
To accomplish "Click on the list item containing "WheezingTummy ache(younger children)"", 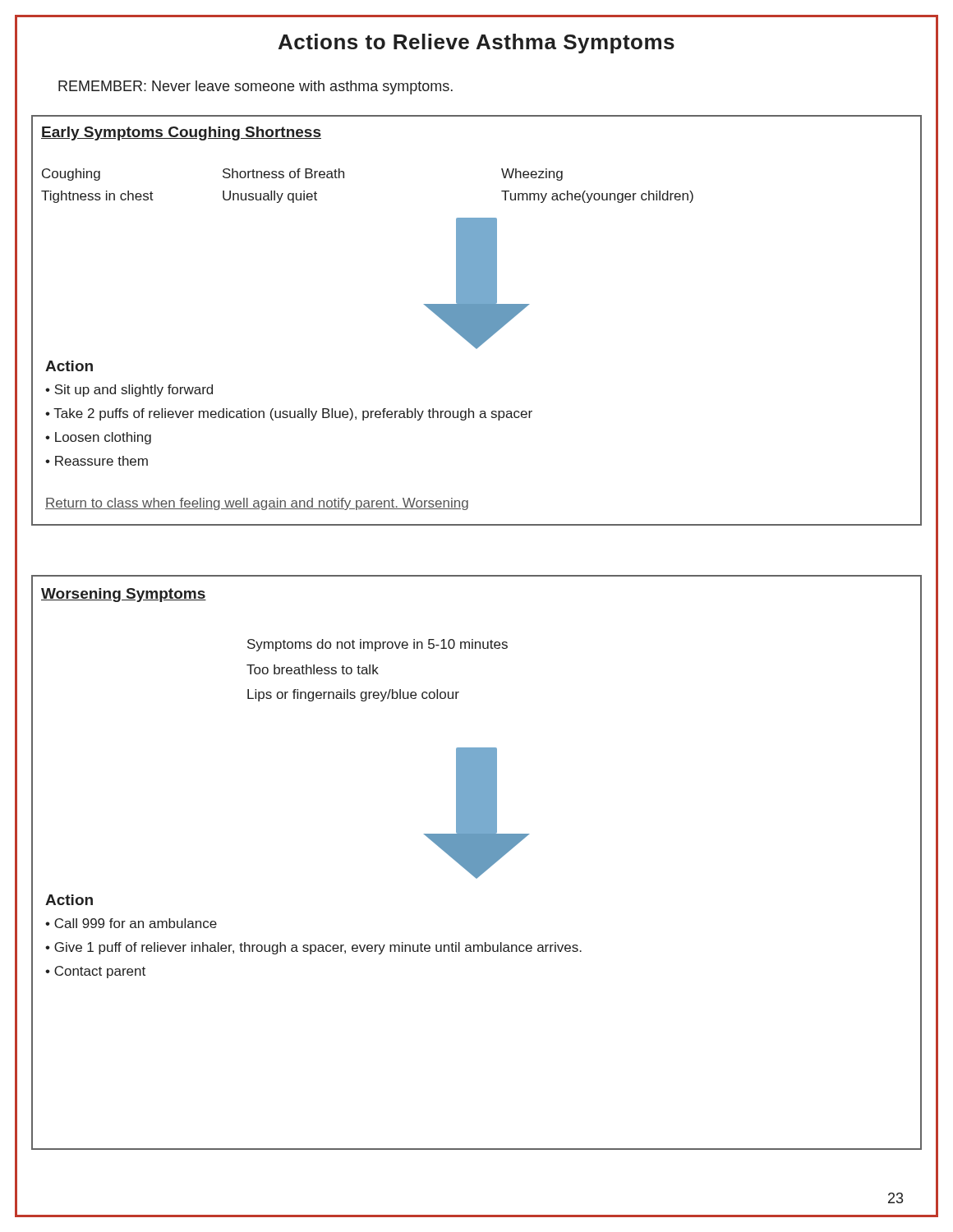I will pyautogui.click(x=598, y=185).
